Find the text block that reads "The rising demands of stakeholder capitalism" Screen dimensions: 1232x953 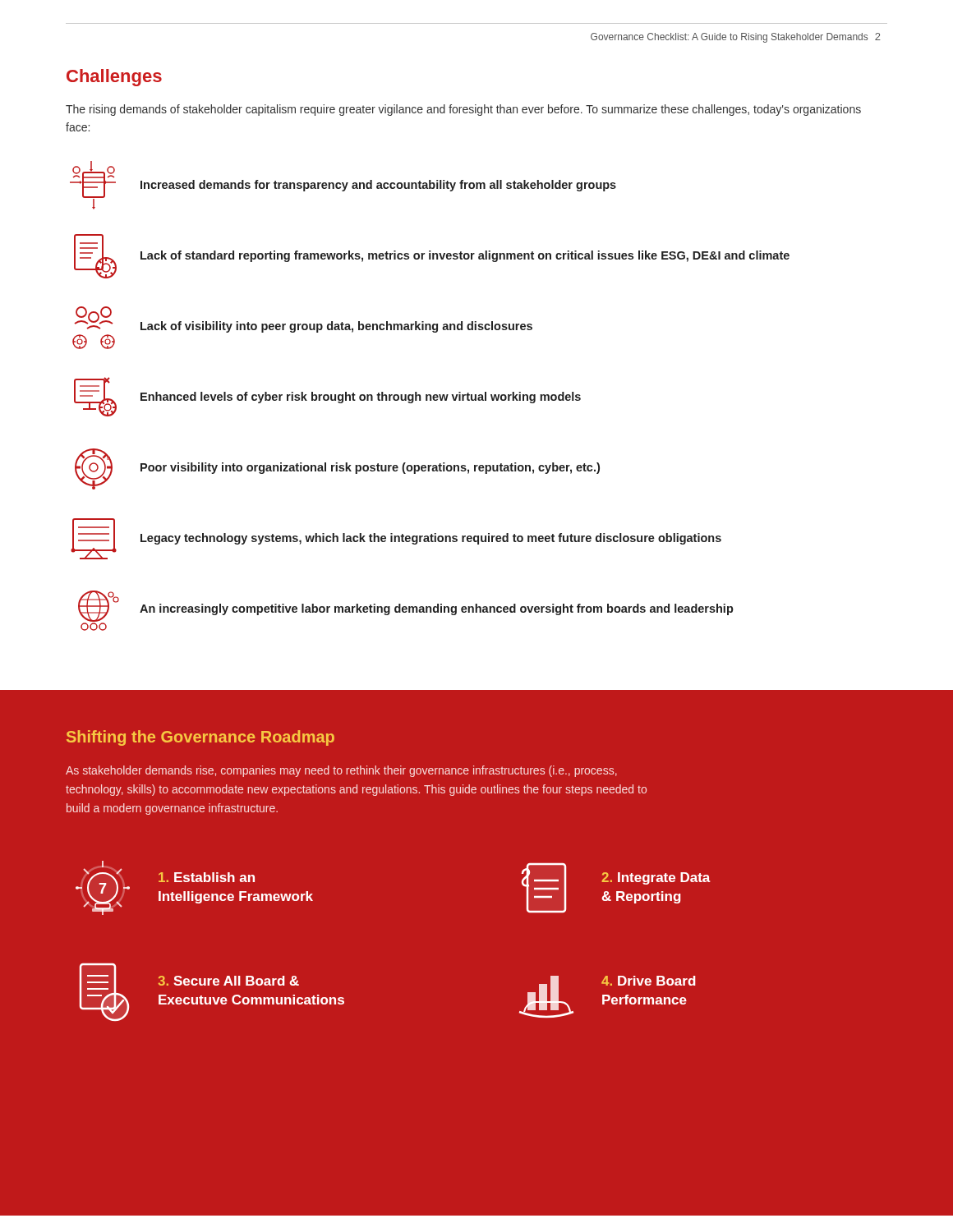coord(463,118)
